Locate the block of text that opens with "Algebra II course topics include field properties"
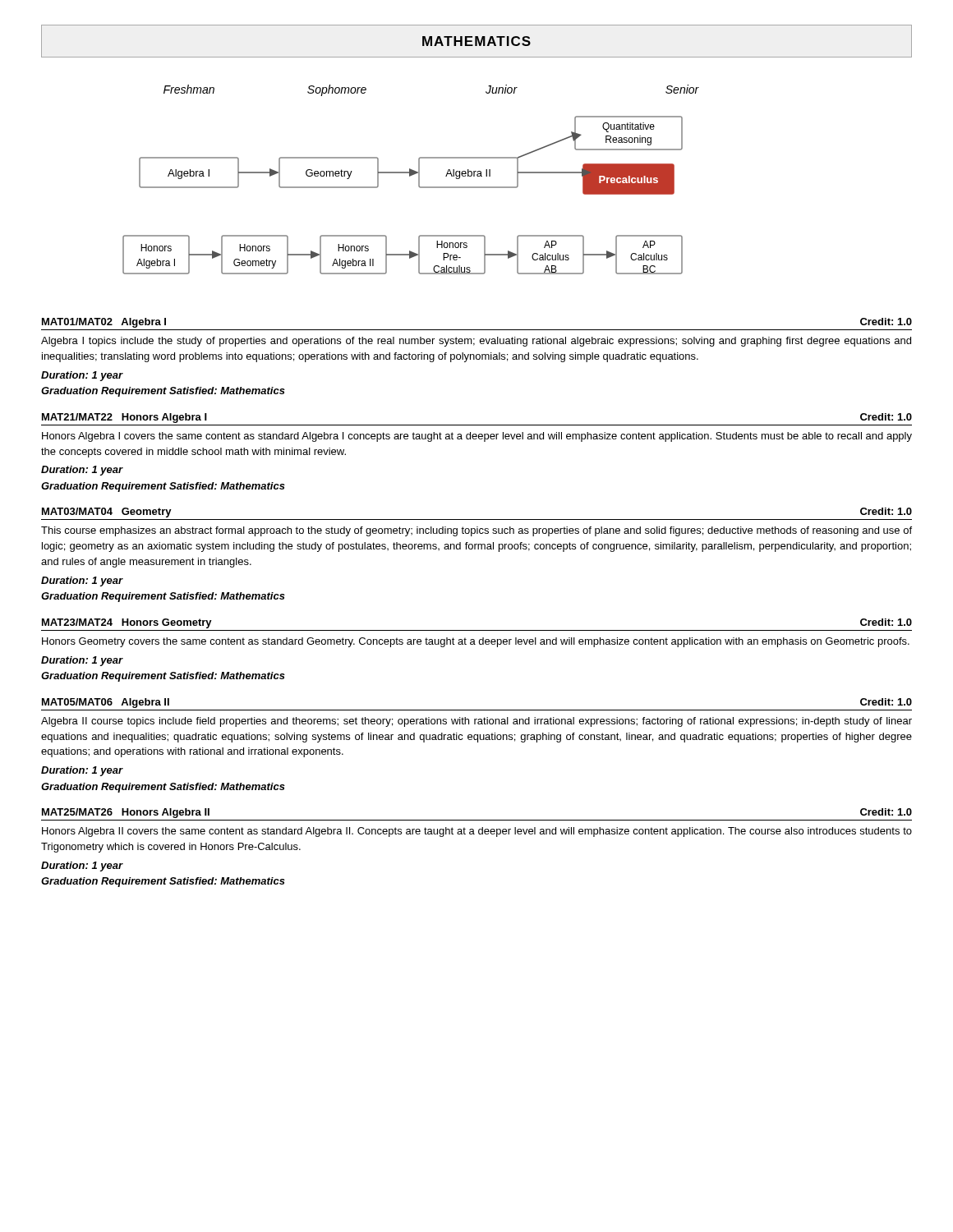Screen dimensions: 1232x953 [x=476, y=736]
